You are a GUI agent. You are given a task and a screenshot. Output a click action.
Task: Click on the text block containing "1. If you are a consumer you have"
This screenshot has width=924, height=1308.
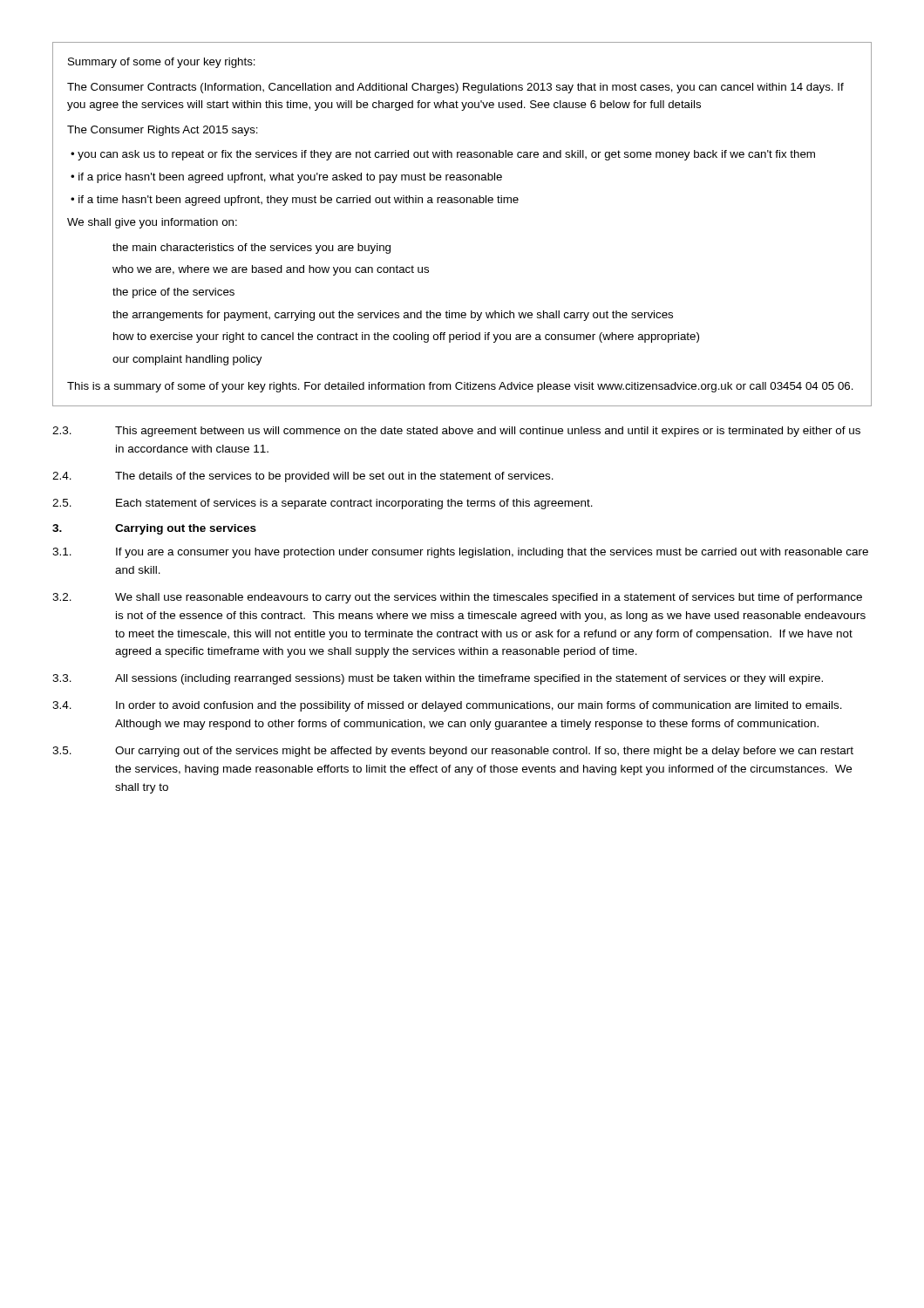pyautogui.click(x=462, y=561)
